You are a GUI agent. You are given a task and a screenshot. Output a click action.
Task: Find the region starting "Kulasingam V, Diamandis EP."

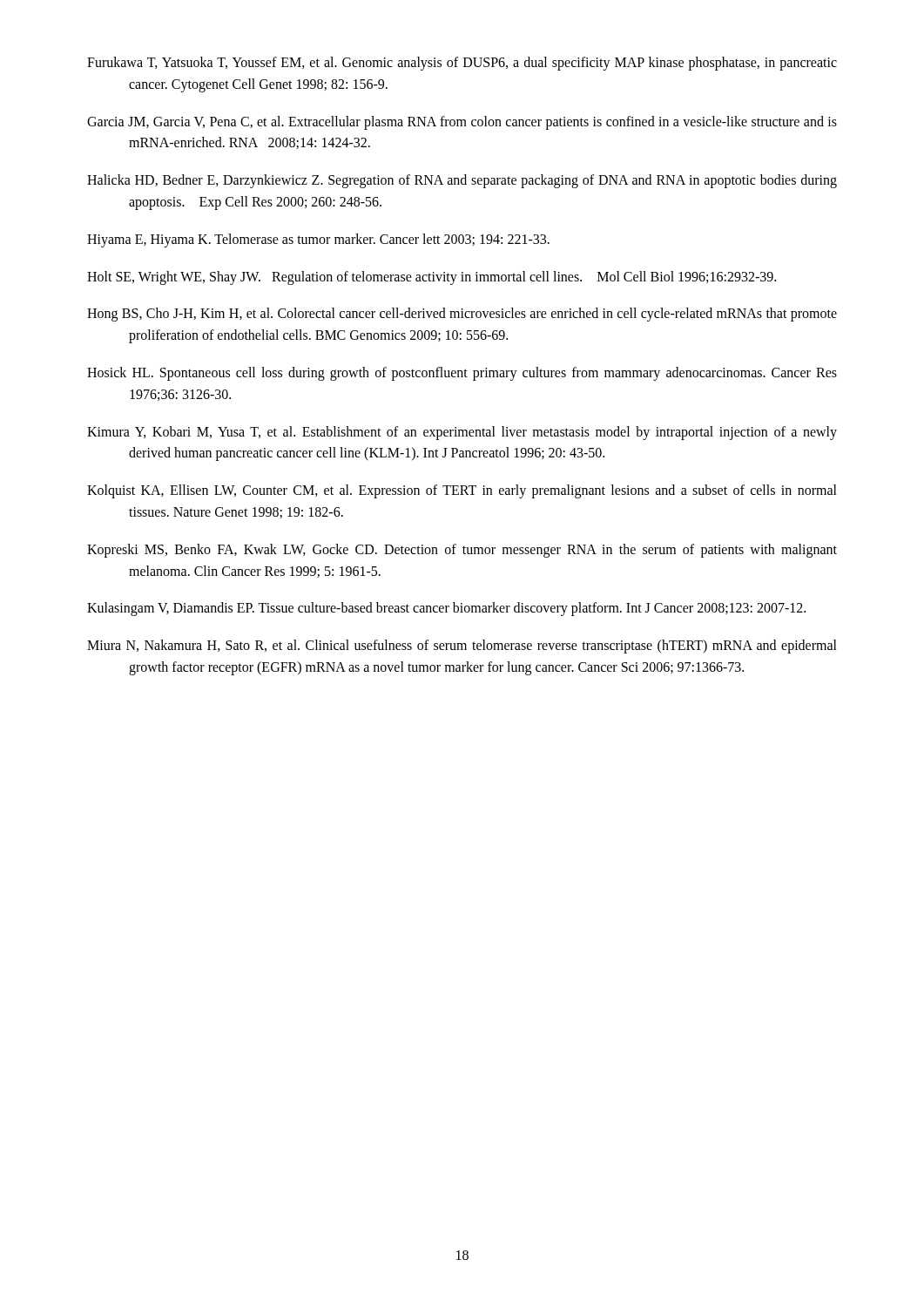[447, 608]
